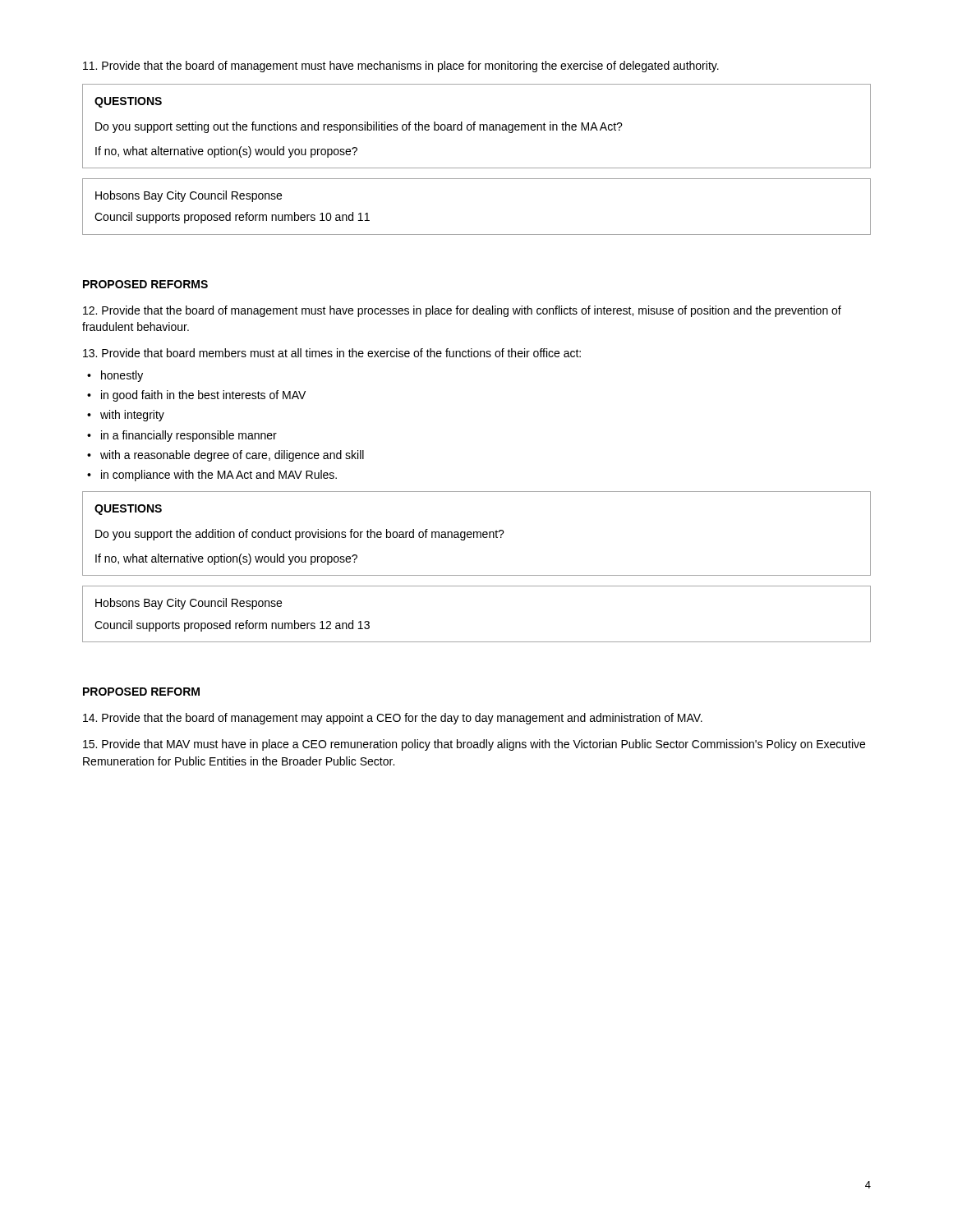Find the element starting "with a reasonable degree of care, diligence"
This screenshot has width=953, height=1232.
232,455
